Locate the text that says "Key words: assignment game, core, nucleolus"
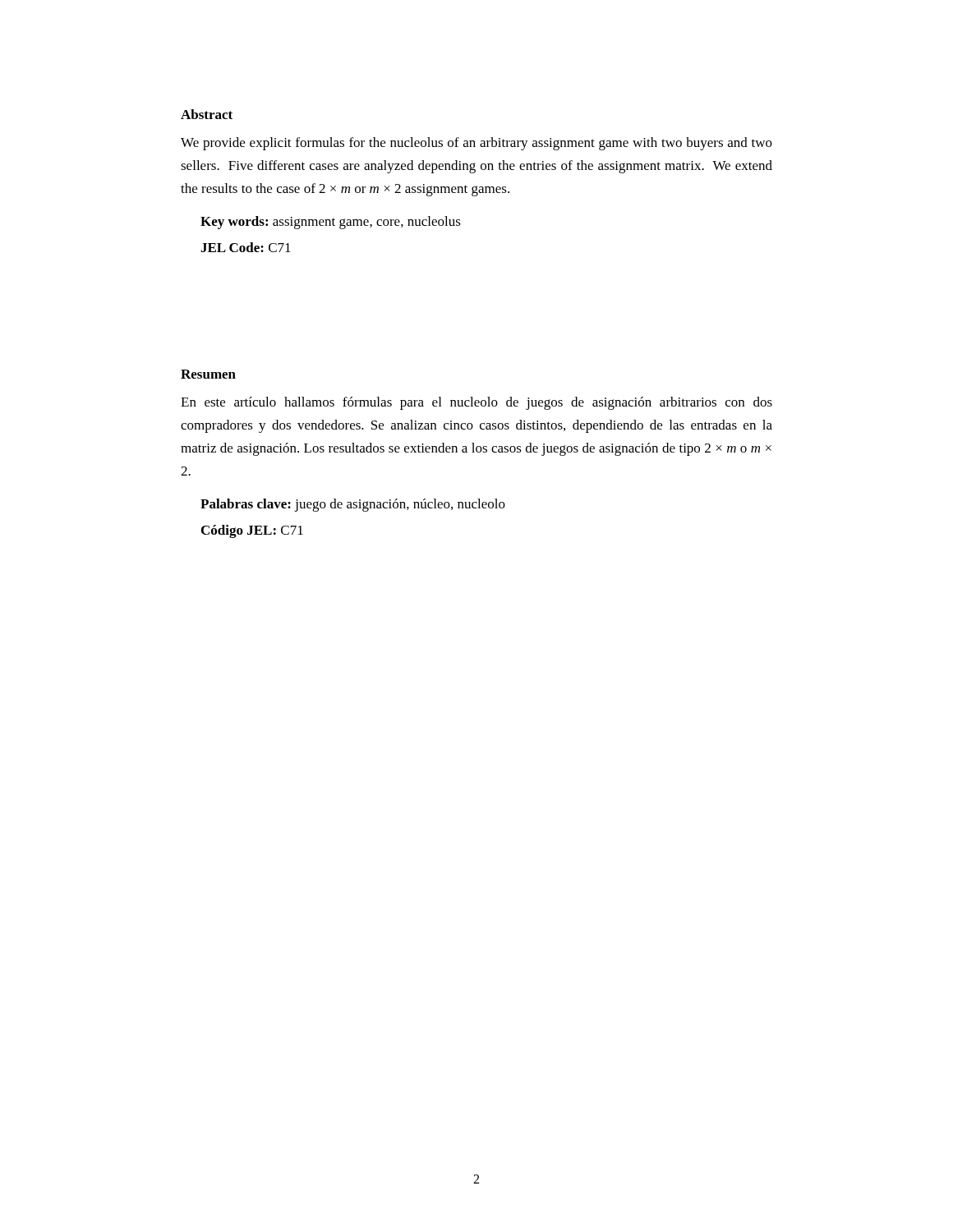 (x=331, y=221)
